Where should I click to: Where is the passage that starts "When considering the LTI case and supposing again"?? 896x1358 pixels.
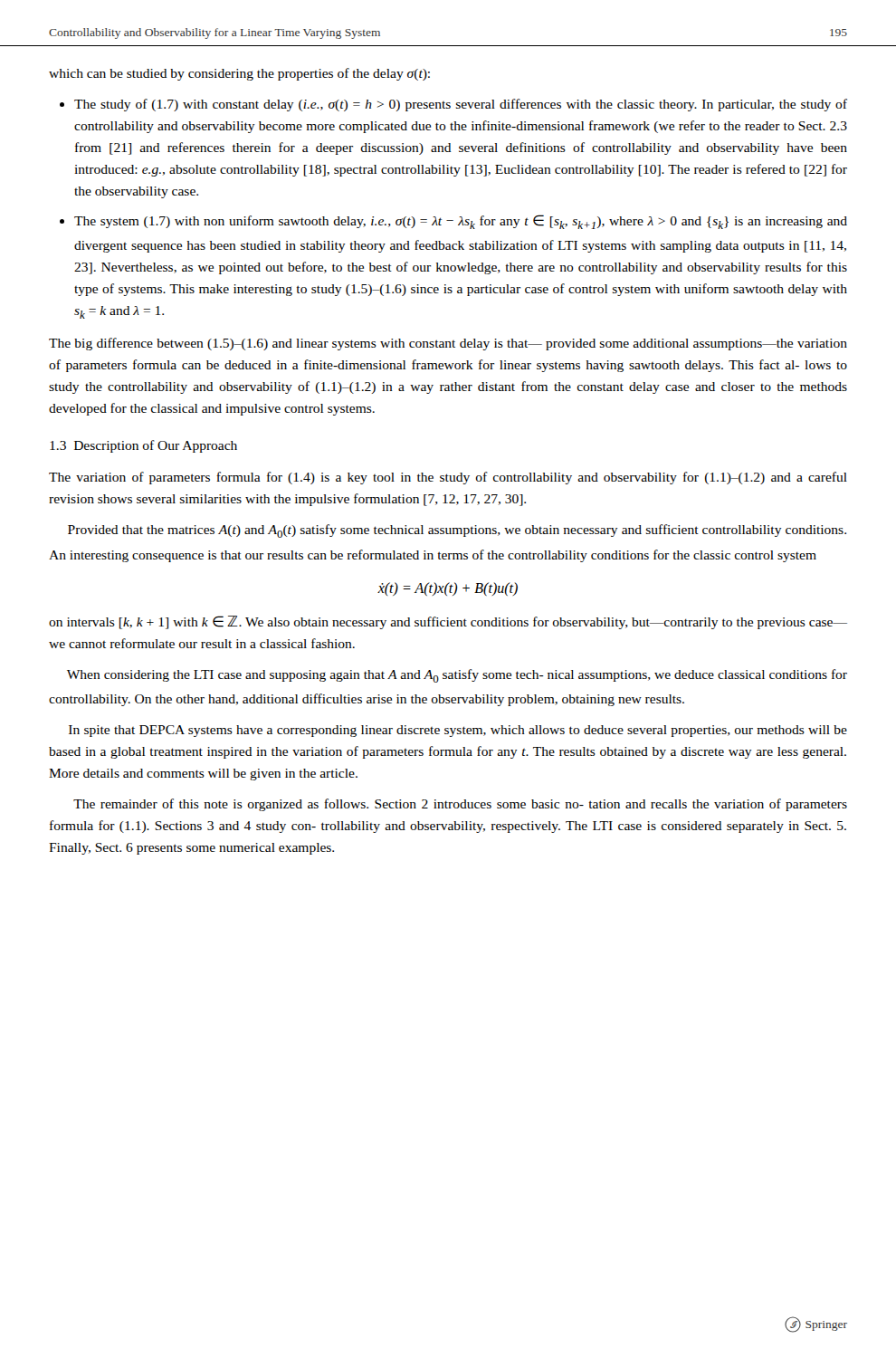(448, 686)
